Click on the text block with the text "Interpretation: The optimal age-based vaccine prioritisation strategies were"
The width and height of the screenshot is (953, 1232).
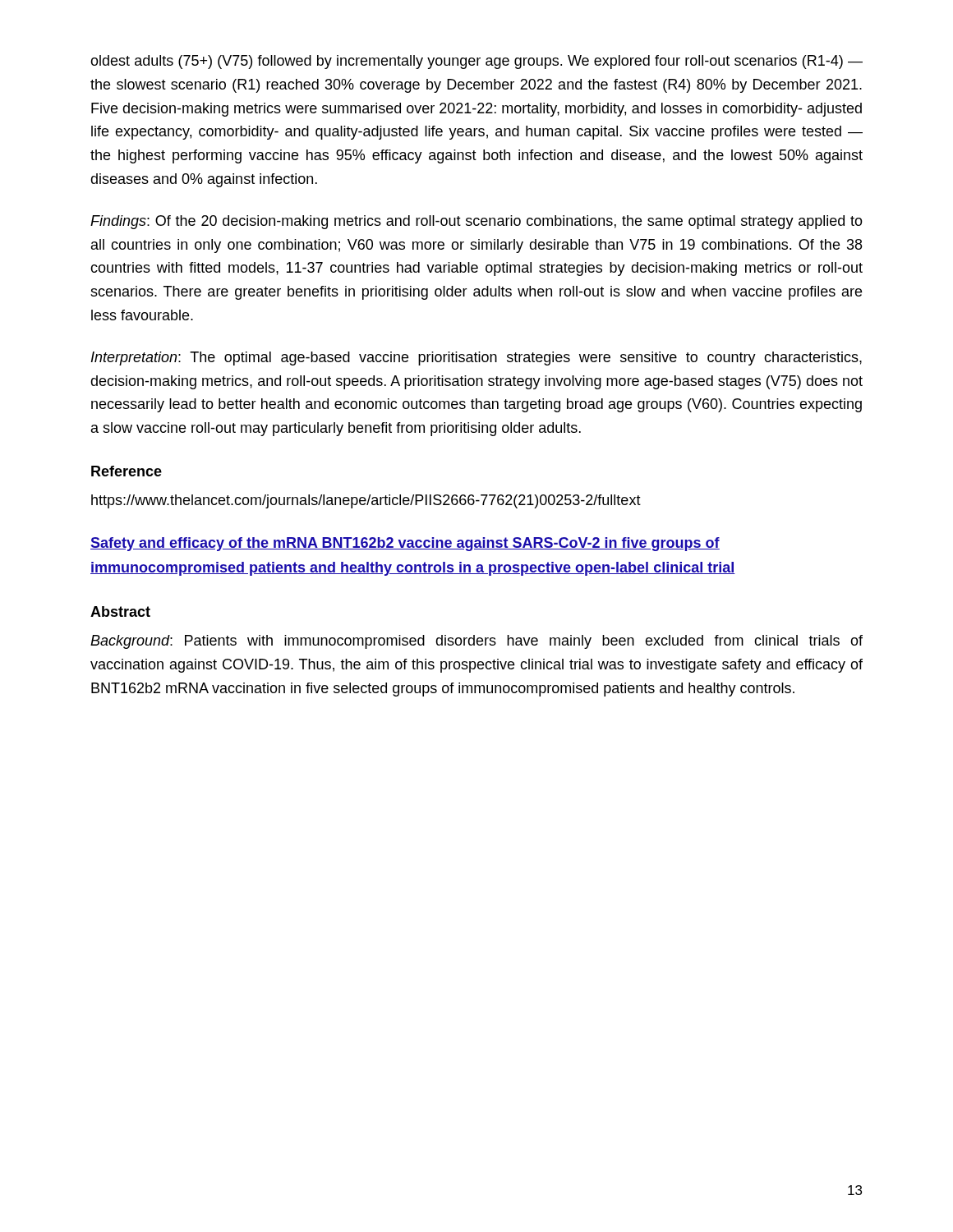[x=476, y=393]
